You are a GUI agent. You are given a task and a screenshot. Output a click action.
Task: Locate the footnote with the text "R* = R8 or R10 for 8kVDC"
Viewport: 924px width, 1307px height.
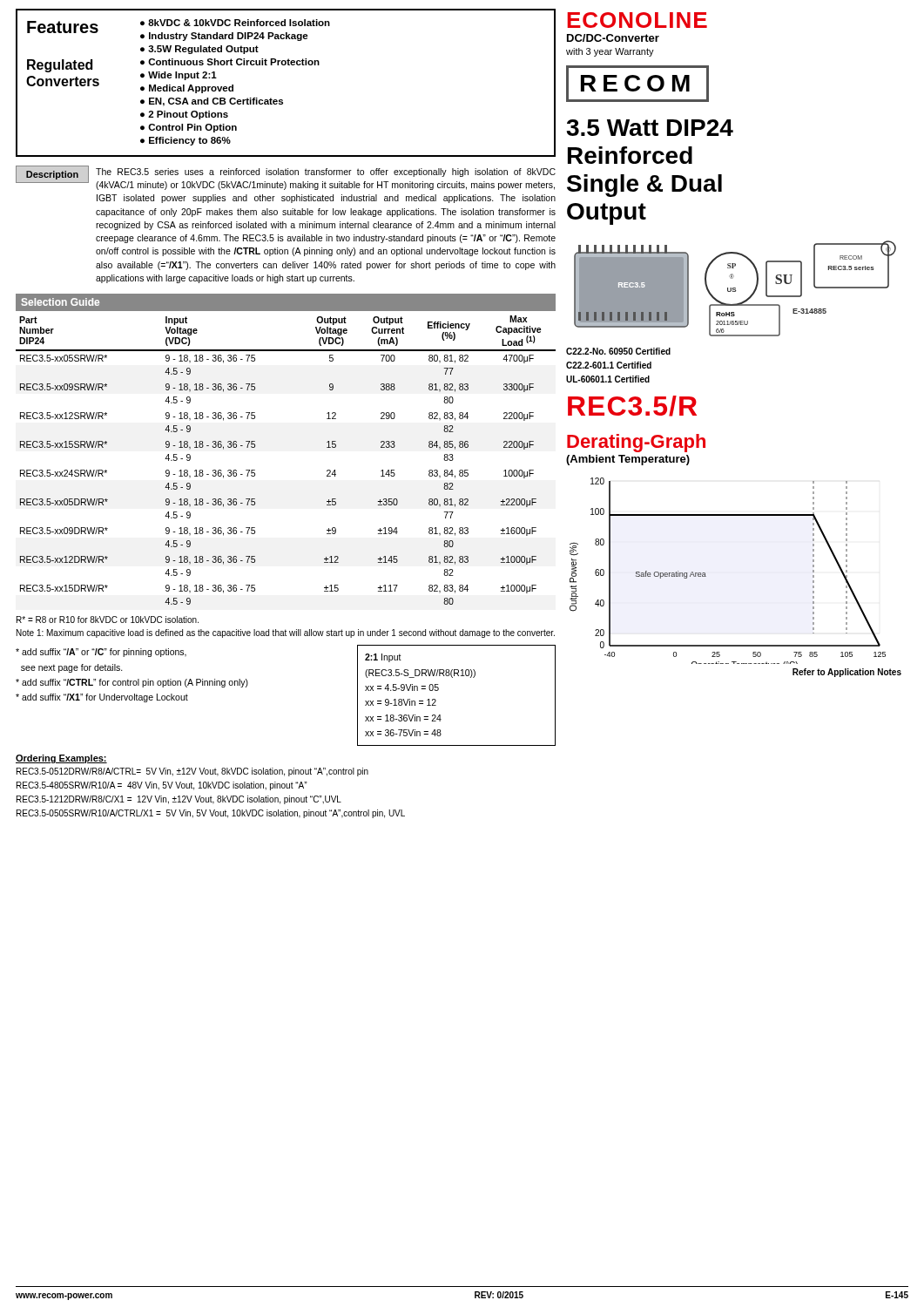pos(108,620)
